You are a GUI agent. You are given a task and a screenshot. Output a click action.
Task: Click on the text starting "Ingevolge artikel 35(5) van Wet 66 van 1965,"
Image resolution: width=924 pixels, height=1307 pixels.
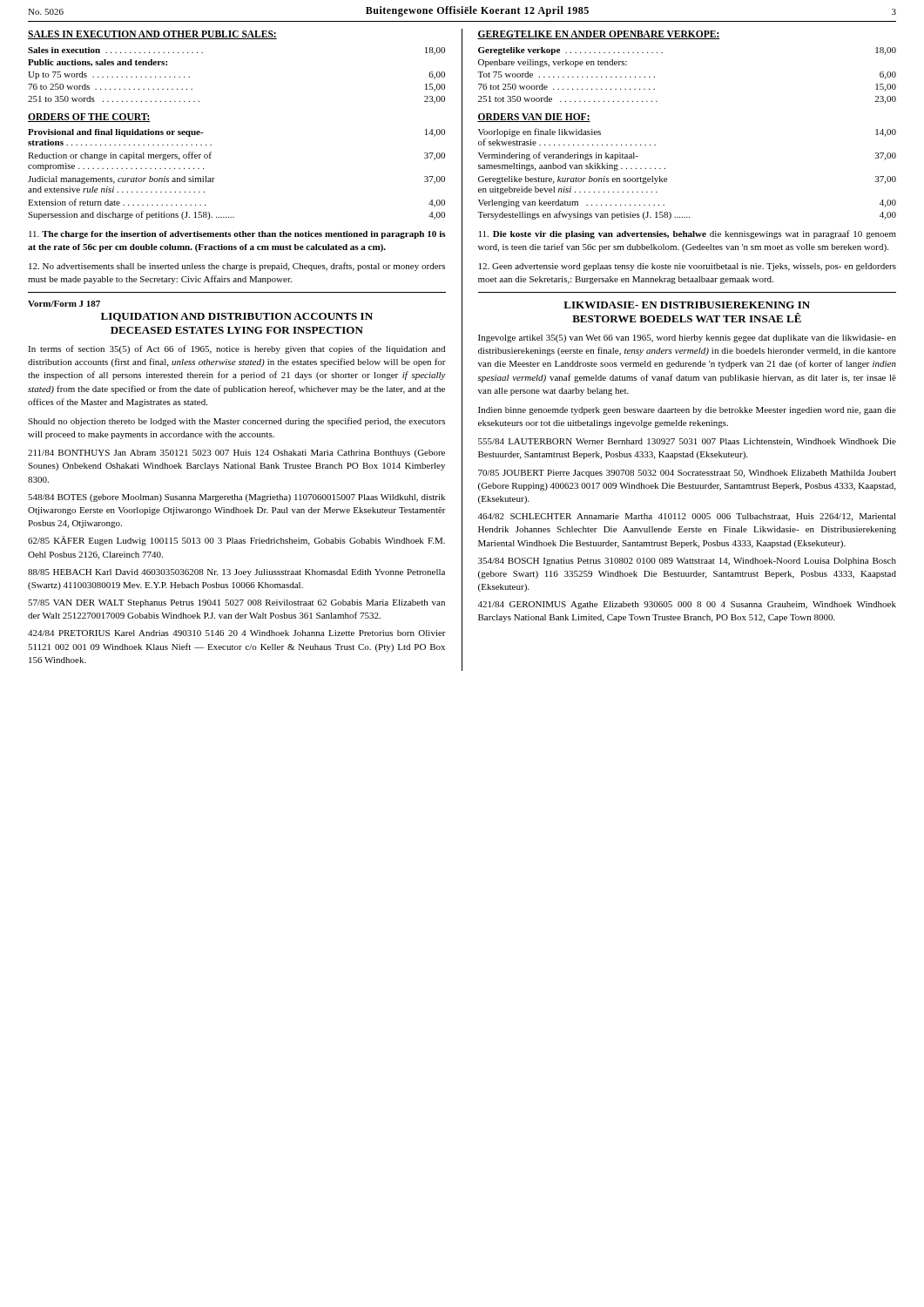tap(687, 364)
